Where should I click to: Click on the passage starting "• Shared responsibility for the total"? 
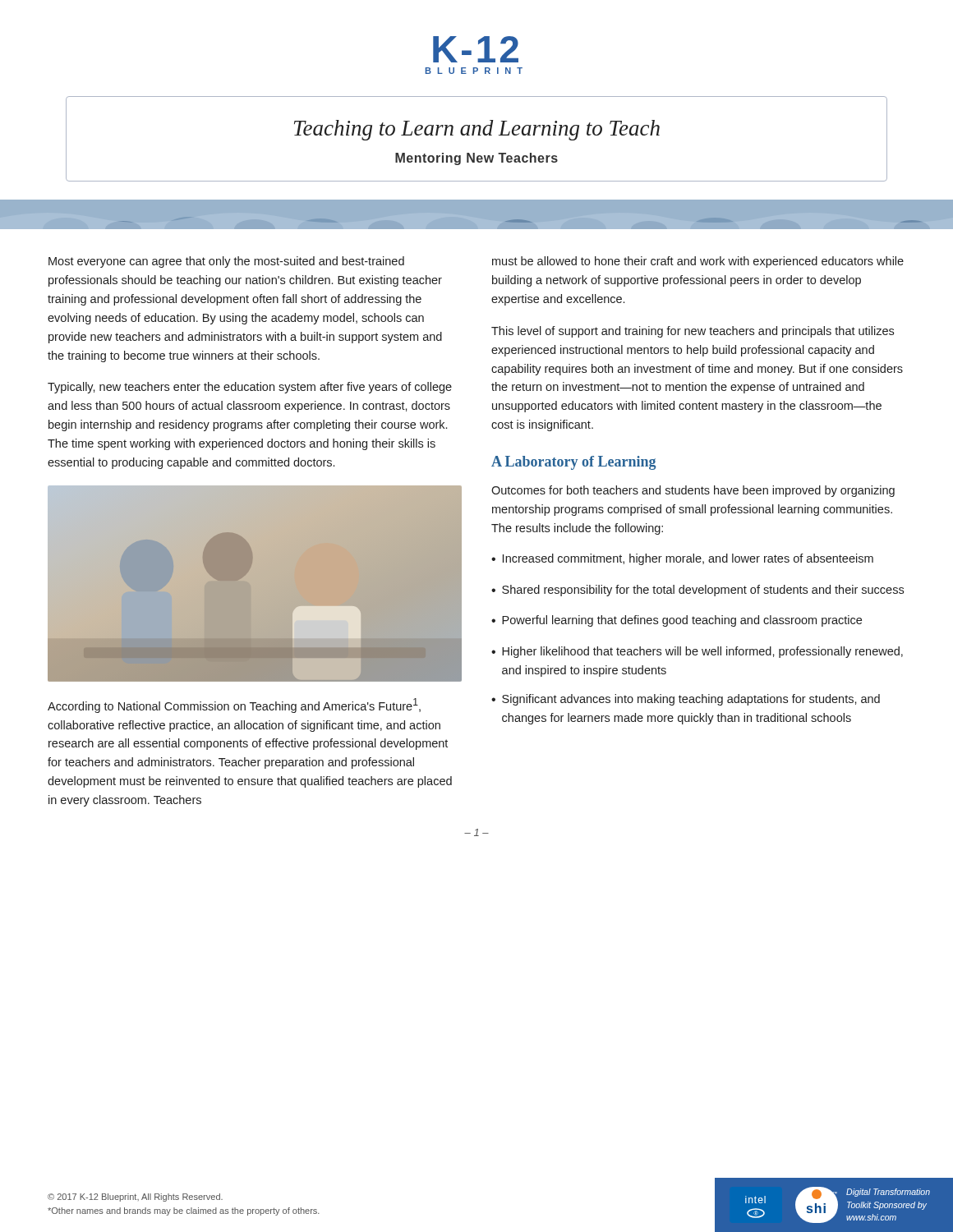(698, 591)
